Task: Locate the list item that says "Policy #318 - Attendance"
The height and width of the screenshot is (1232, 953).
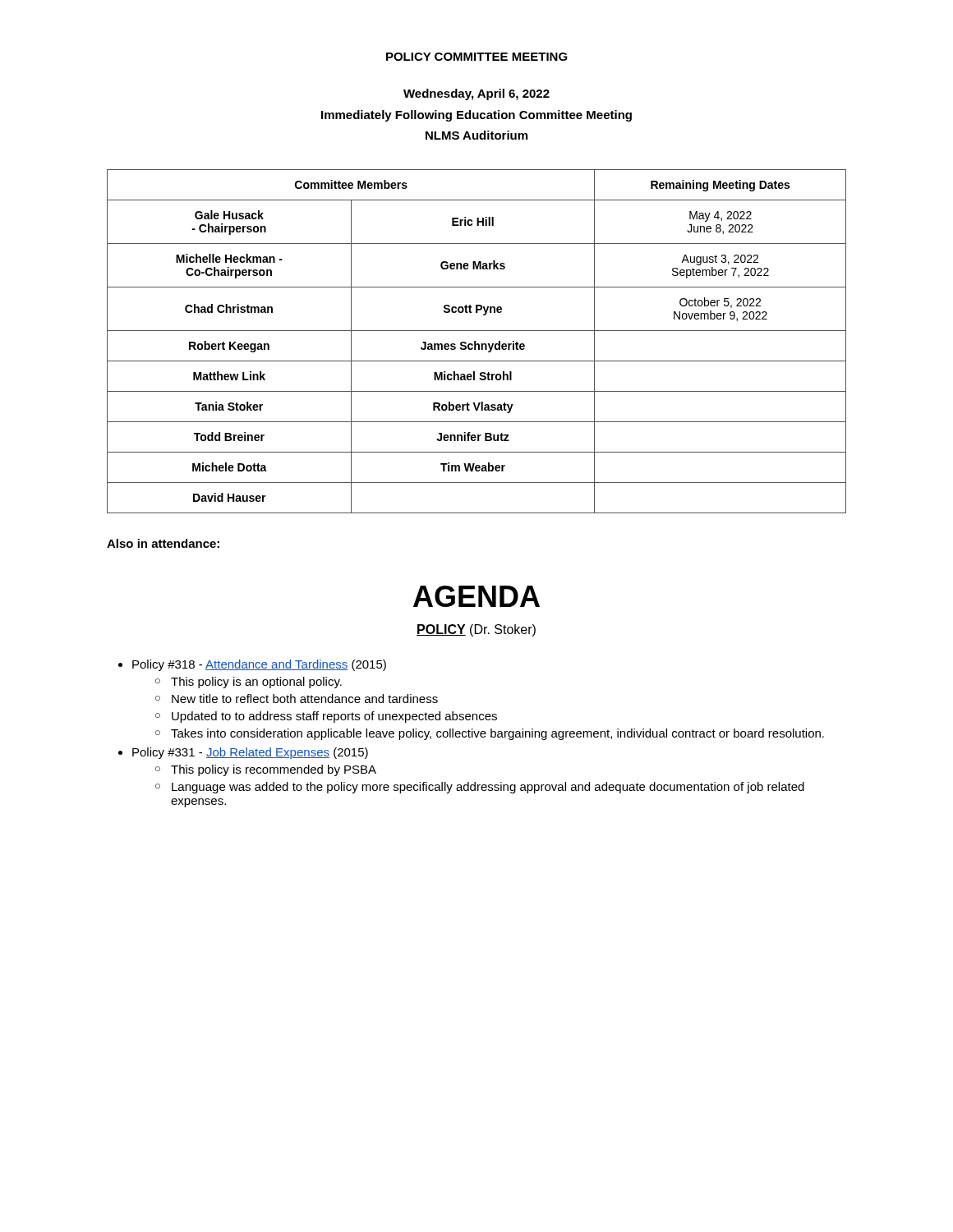Action: coord(259,665)
